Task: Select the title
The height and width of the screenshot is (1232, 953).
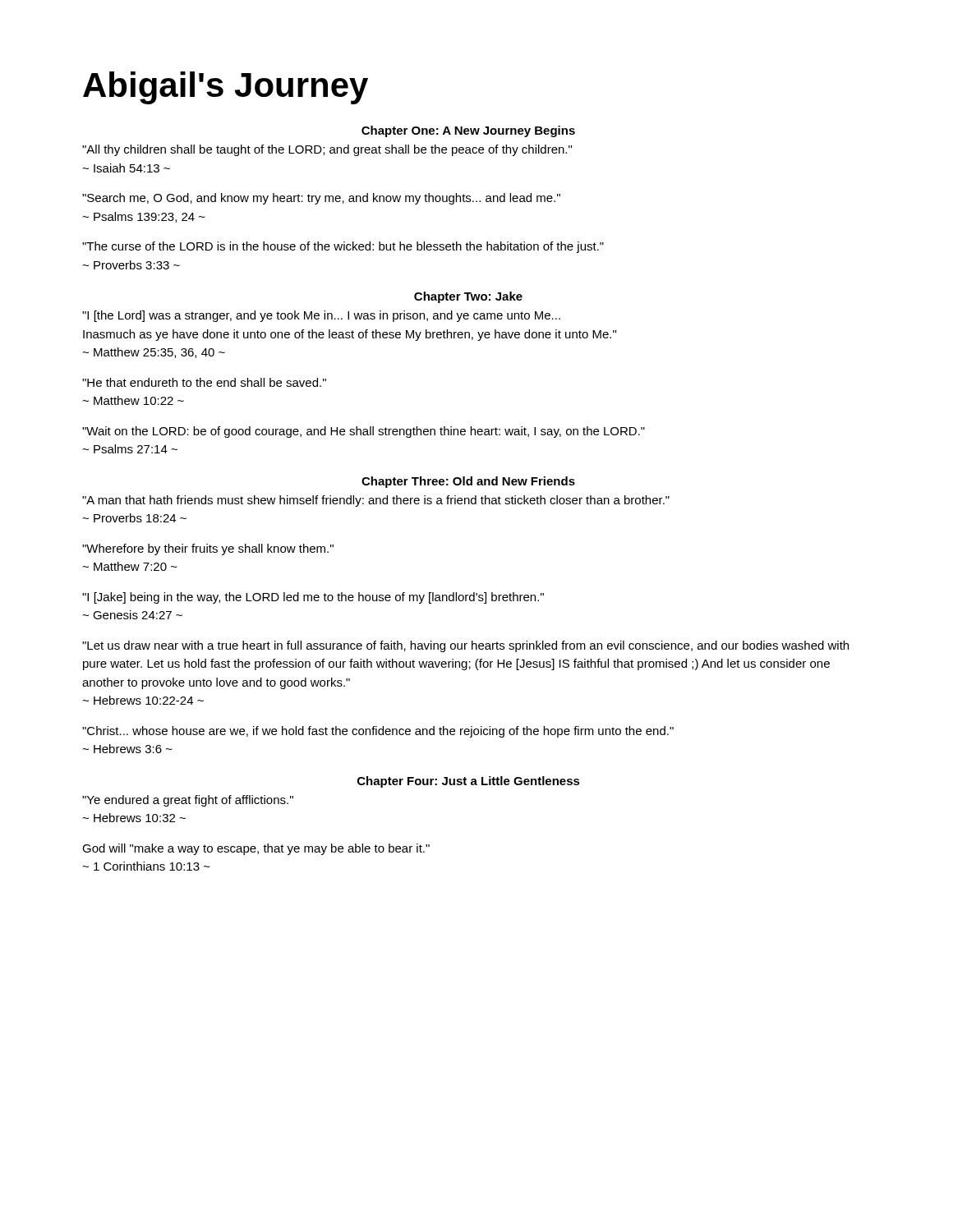Action: click(x=225, y=85)
